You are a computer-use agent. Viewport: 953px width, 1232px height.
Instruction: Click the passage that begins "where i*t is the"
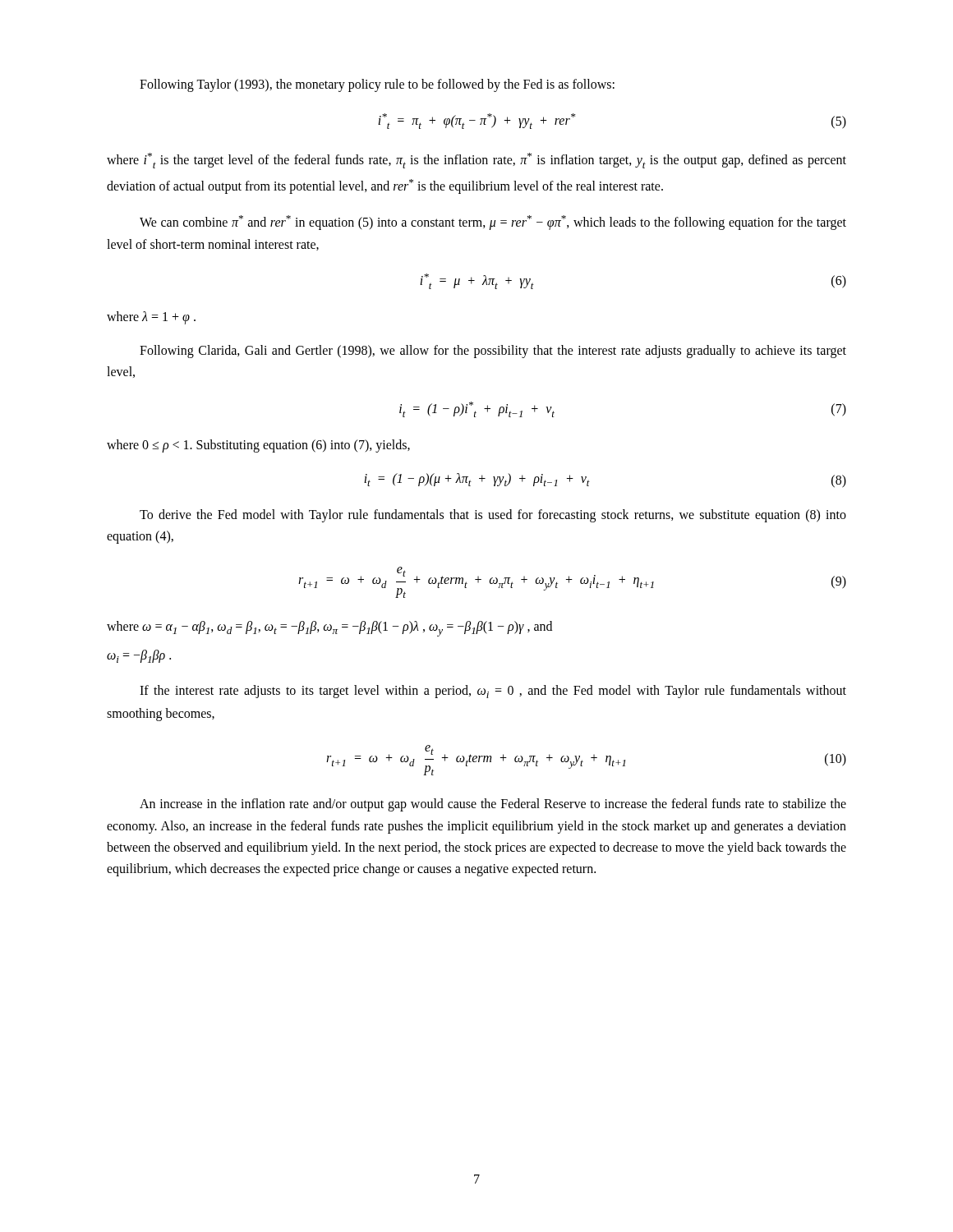tap(476, 172)
